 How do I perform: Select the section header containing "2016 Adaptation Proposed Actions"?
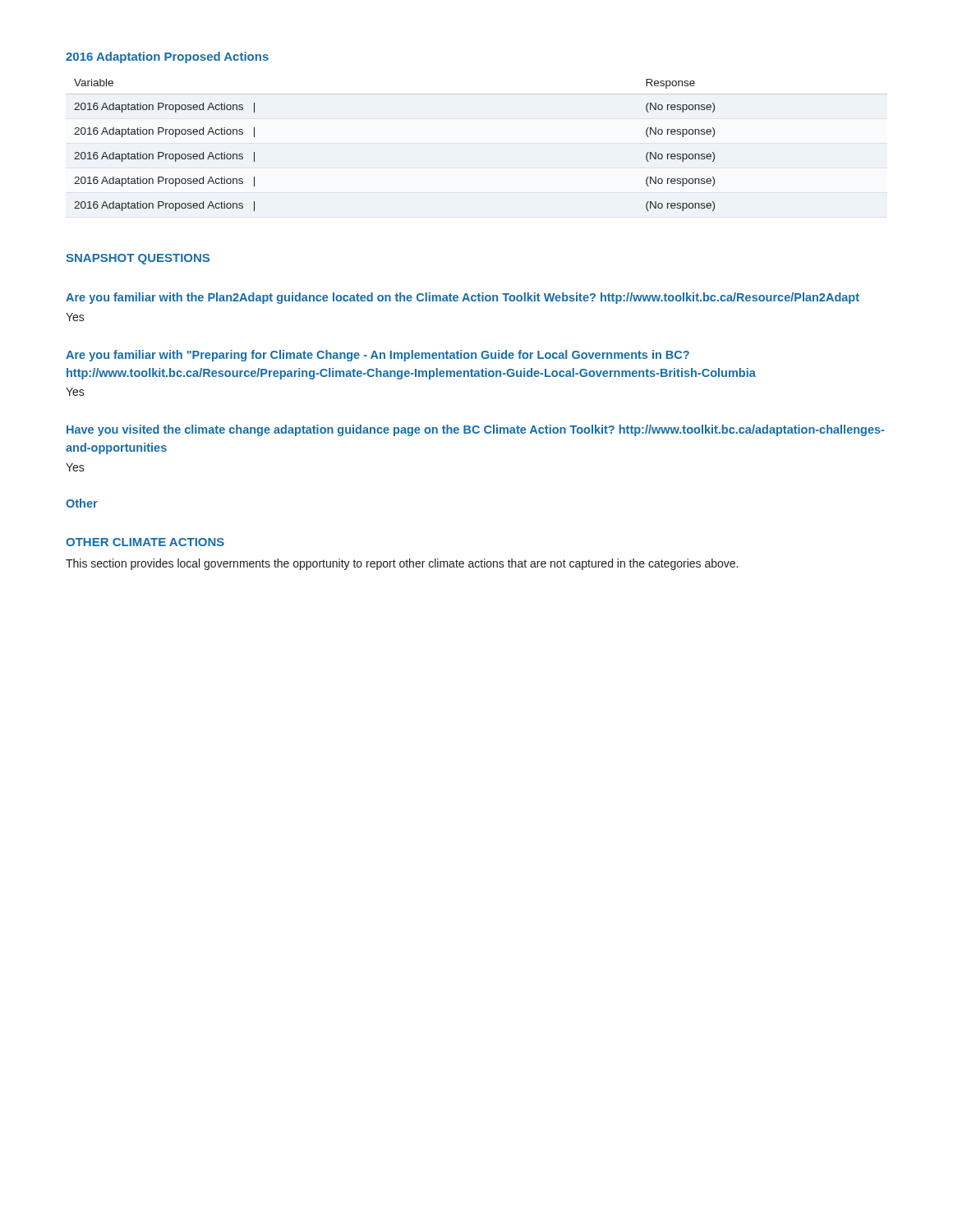(x=167, y=56)
